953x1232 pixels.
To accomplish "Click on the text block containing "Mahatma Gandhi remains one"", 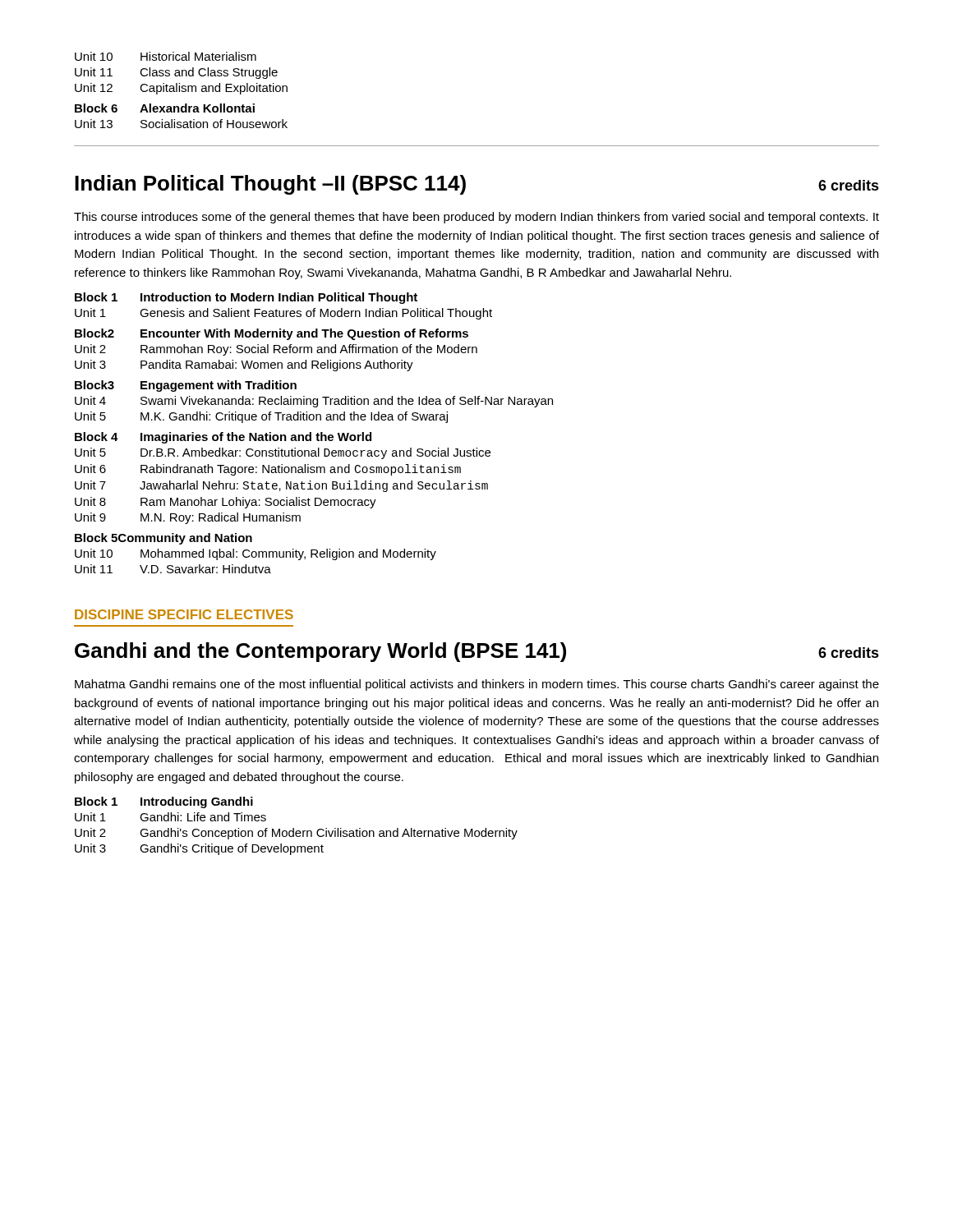I will 476,730.
